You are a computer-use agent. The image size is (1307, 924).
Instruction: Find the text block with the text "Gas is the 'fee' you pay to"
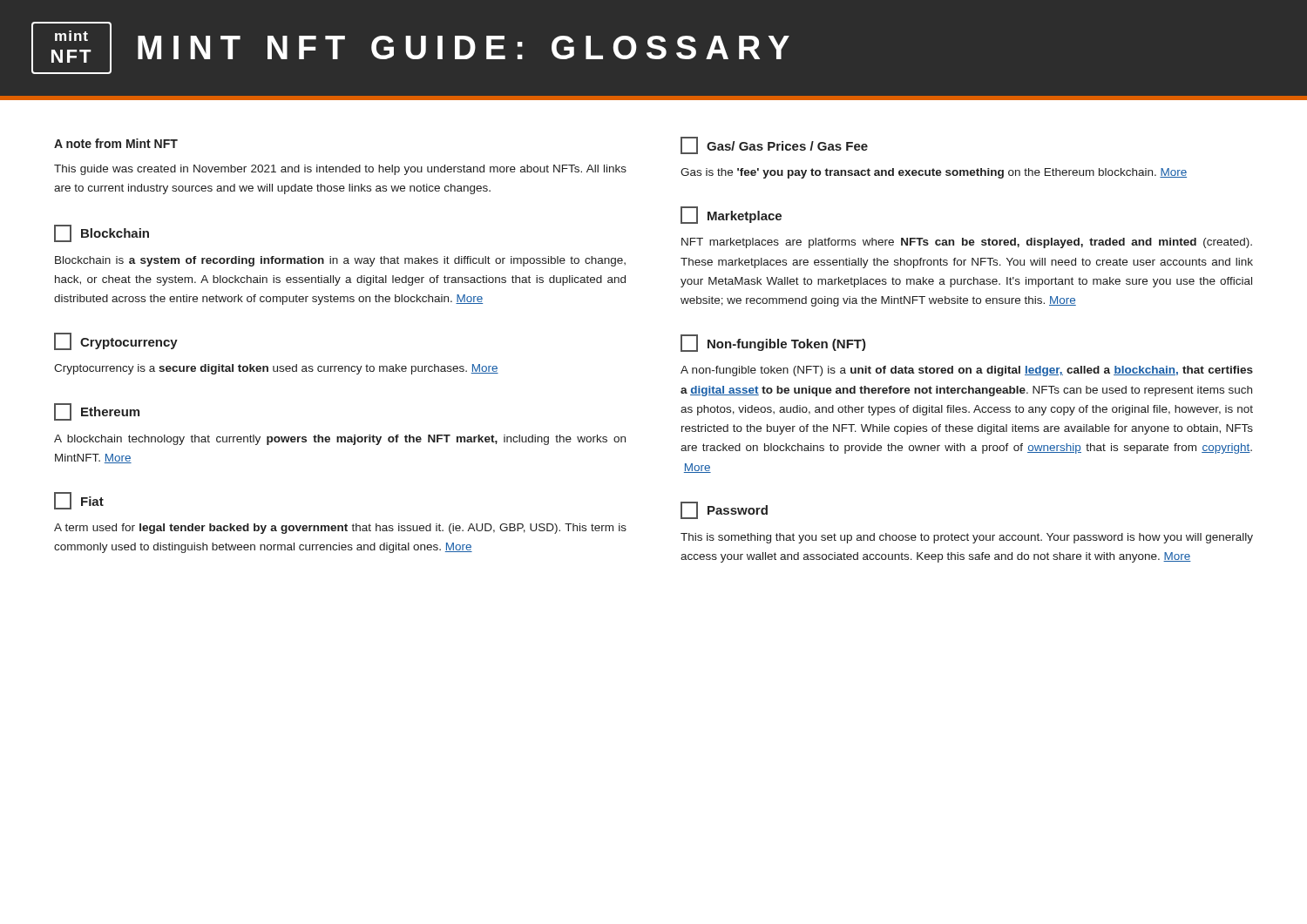(934, 172)
